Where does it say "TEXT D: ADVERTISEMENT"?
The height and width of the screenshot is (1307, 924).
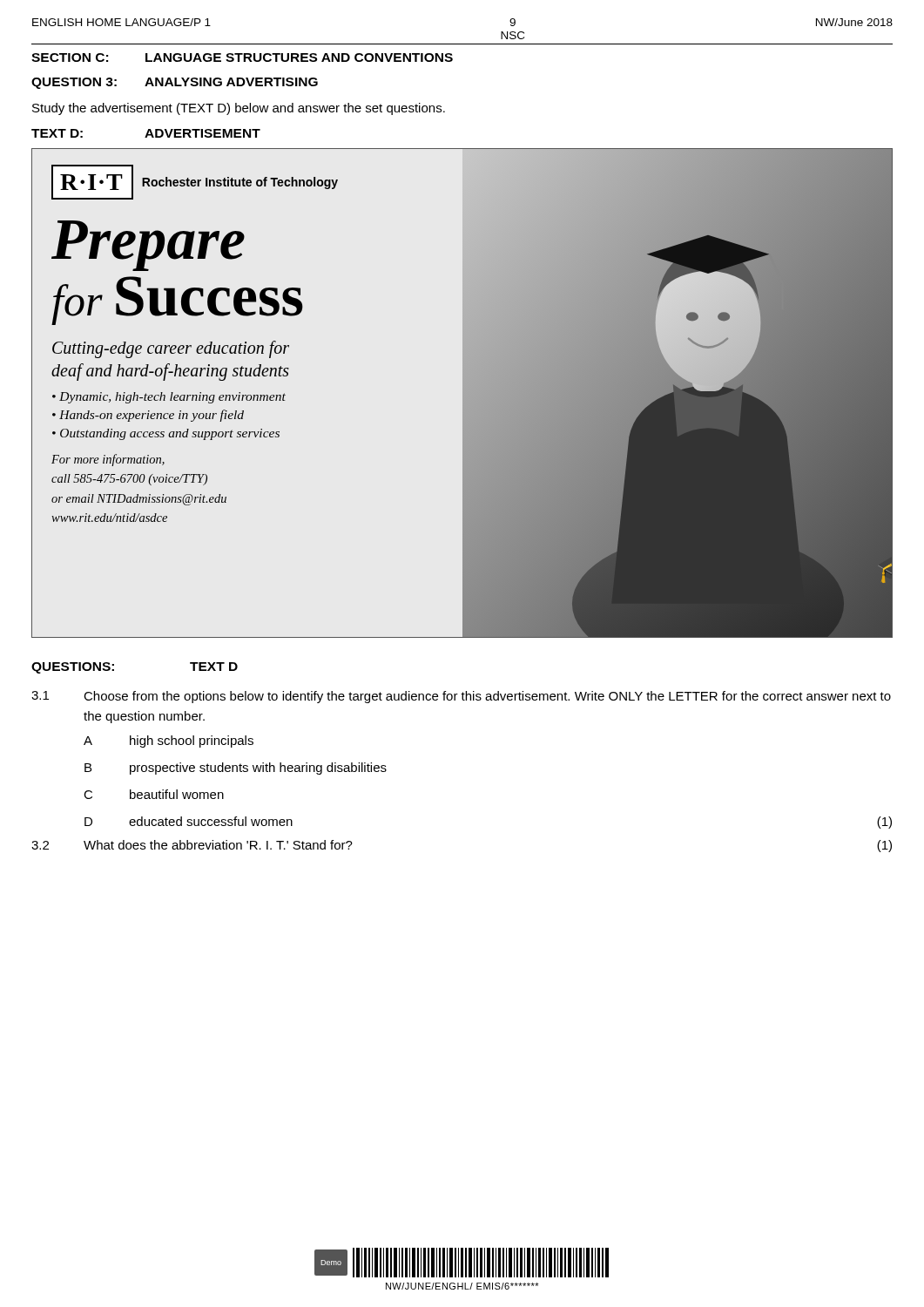[x=146, y=133]
